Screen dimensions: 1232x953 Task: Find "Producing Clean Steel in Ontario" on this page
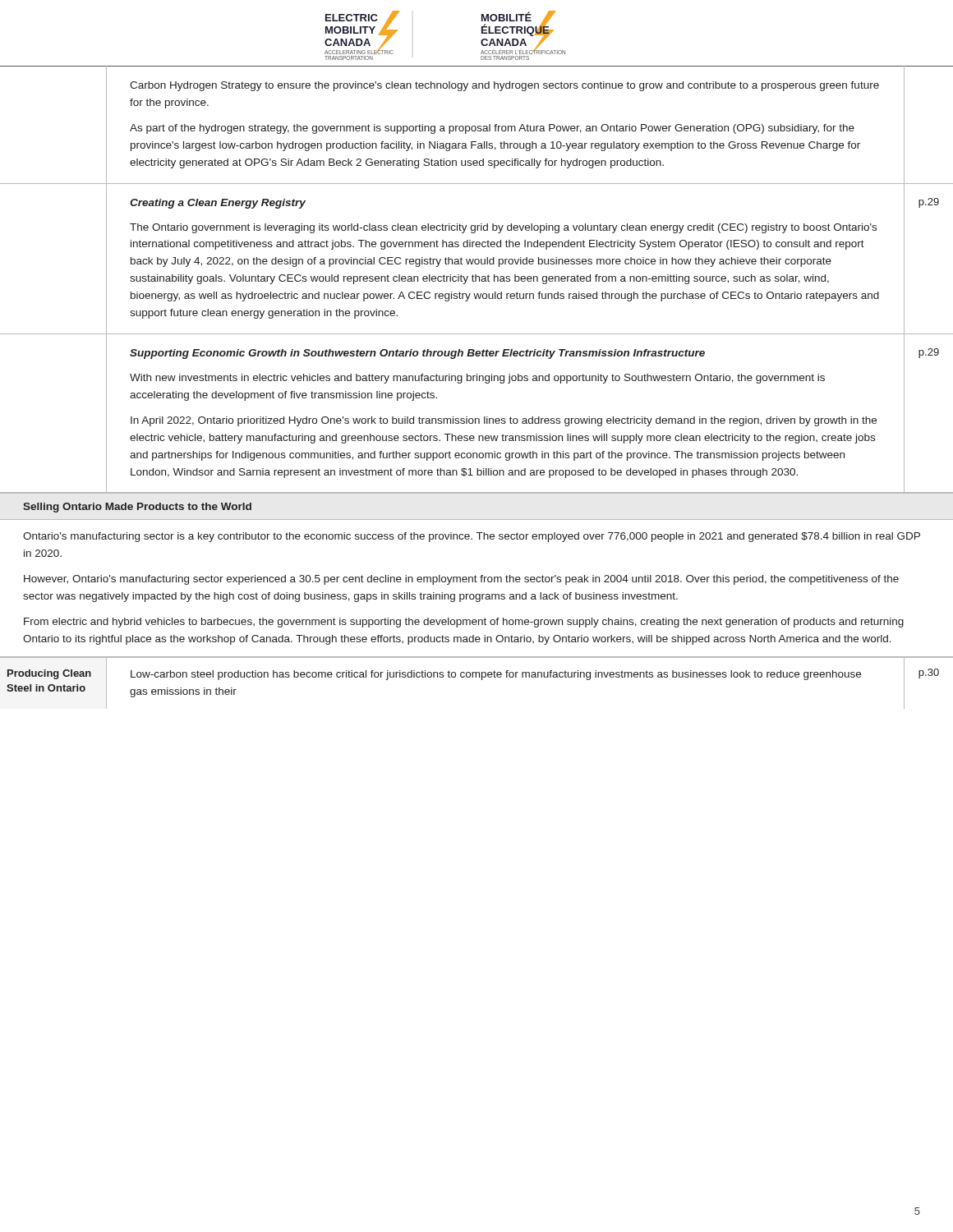[49, 680]
